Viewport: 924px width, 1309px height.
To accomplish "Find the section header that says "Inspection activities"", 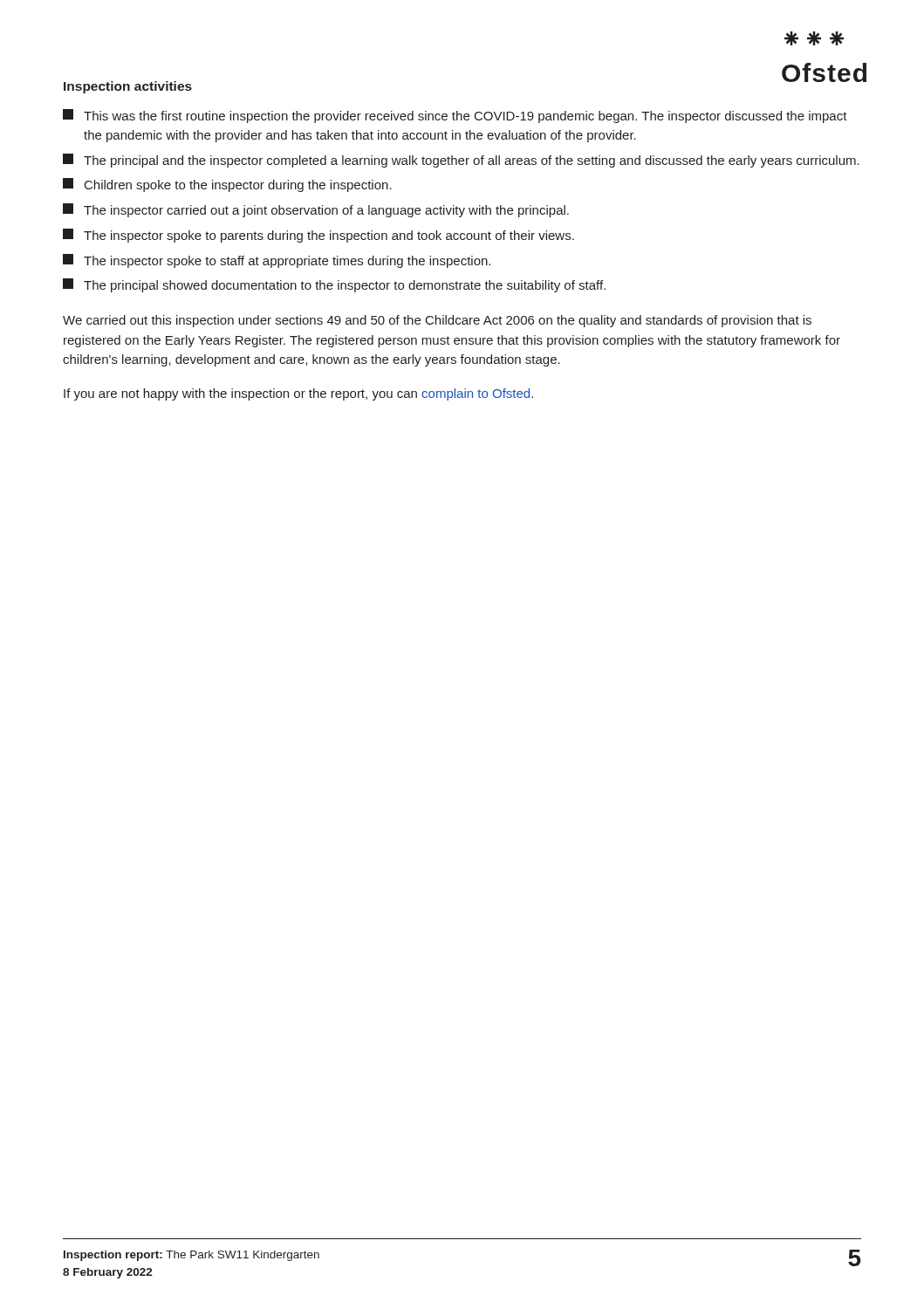I will click(x=127, y=86).
